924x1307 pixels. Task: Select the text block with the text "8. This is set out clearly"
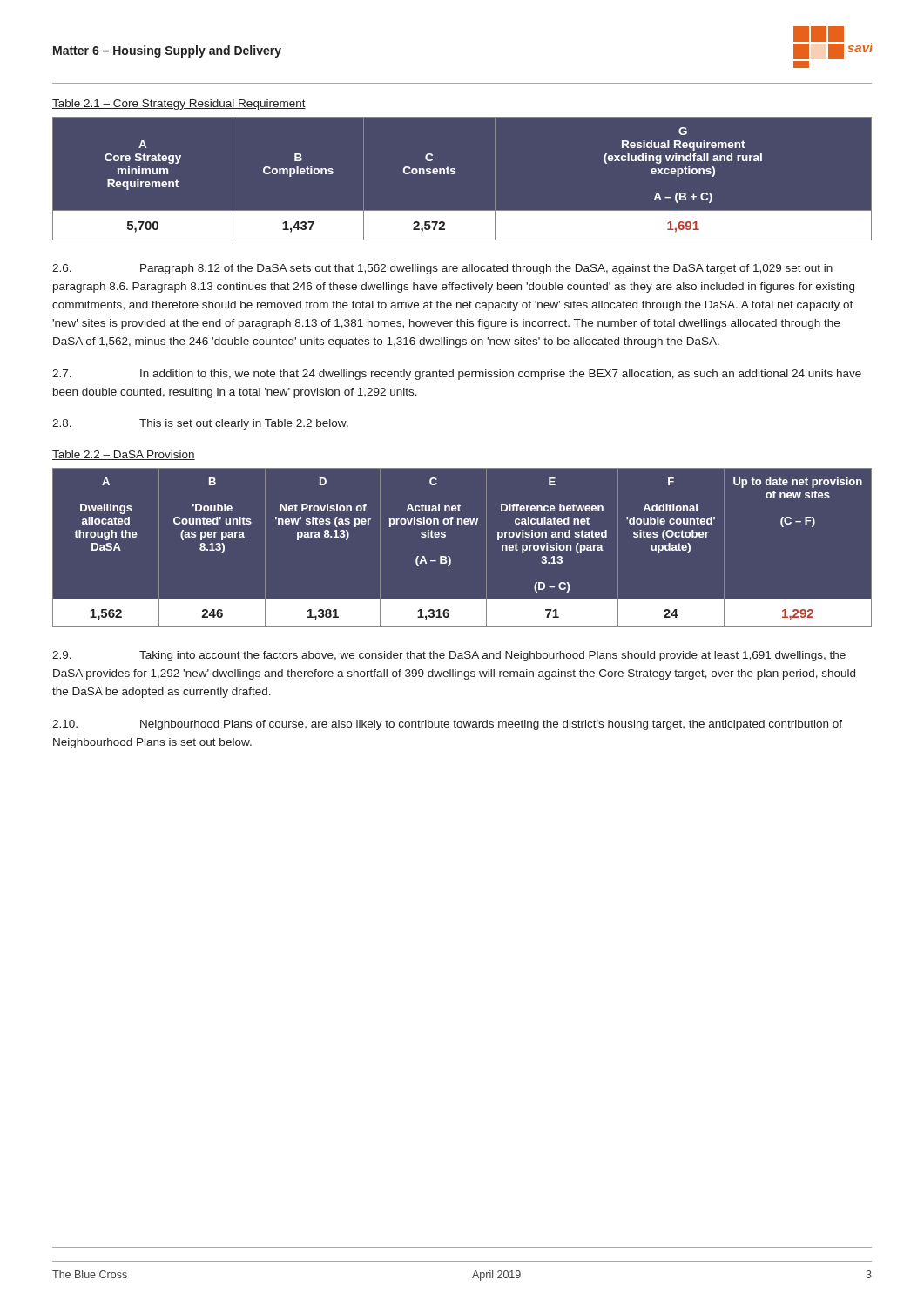coord(201,424)
